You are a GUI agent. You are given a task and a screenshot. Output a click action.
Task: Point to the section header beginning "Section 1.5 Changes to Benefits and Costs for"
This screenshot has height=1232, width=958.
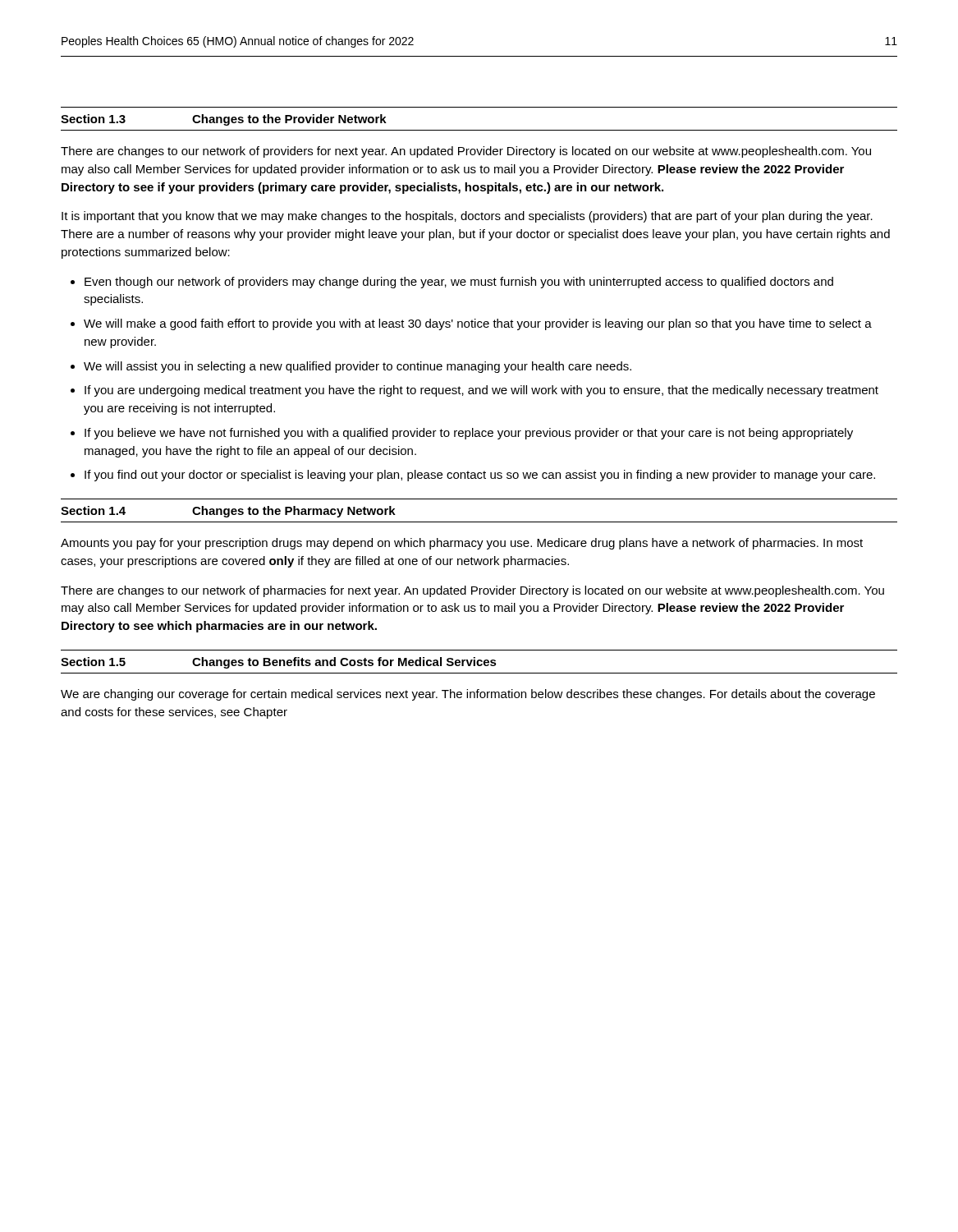(279, 661)
